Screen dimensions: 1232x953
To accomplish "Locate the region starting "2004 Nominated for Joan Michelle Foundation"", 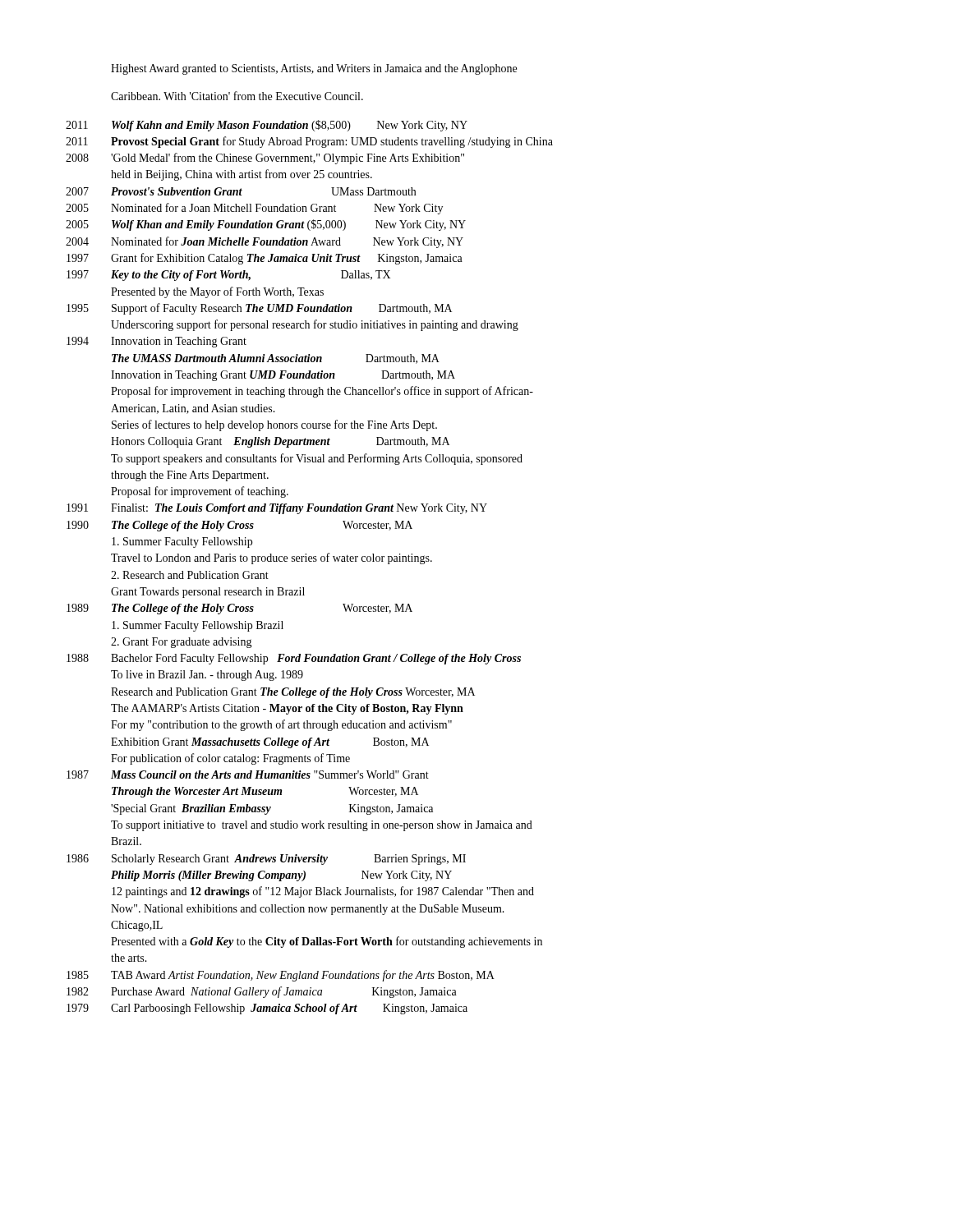I will (265, 242).
